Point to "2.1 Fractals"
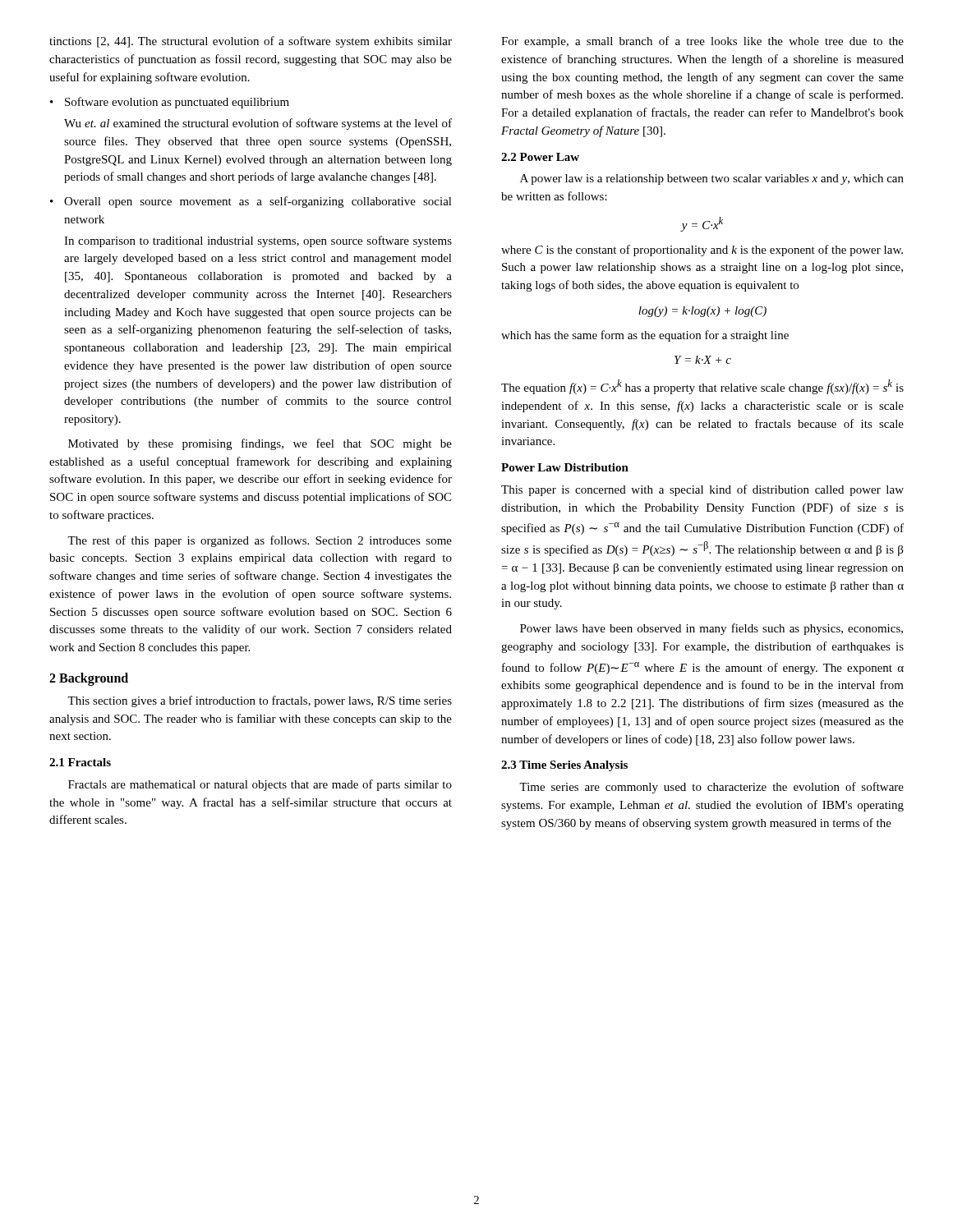The height and width of the screenshot is (1232, 953). tap(80, 762)
